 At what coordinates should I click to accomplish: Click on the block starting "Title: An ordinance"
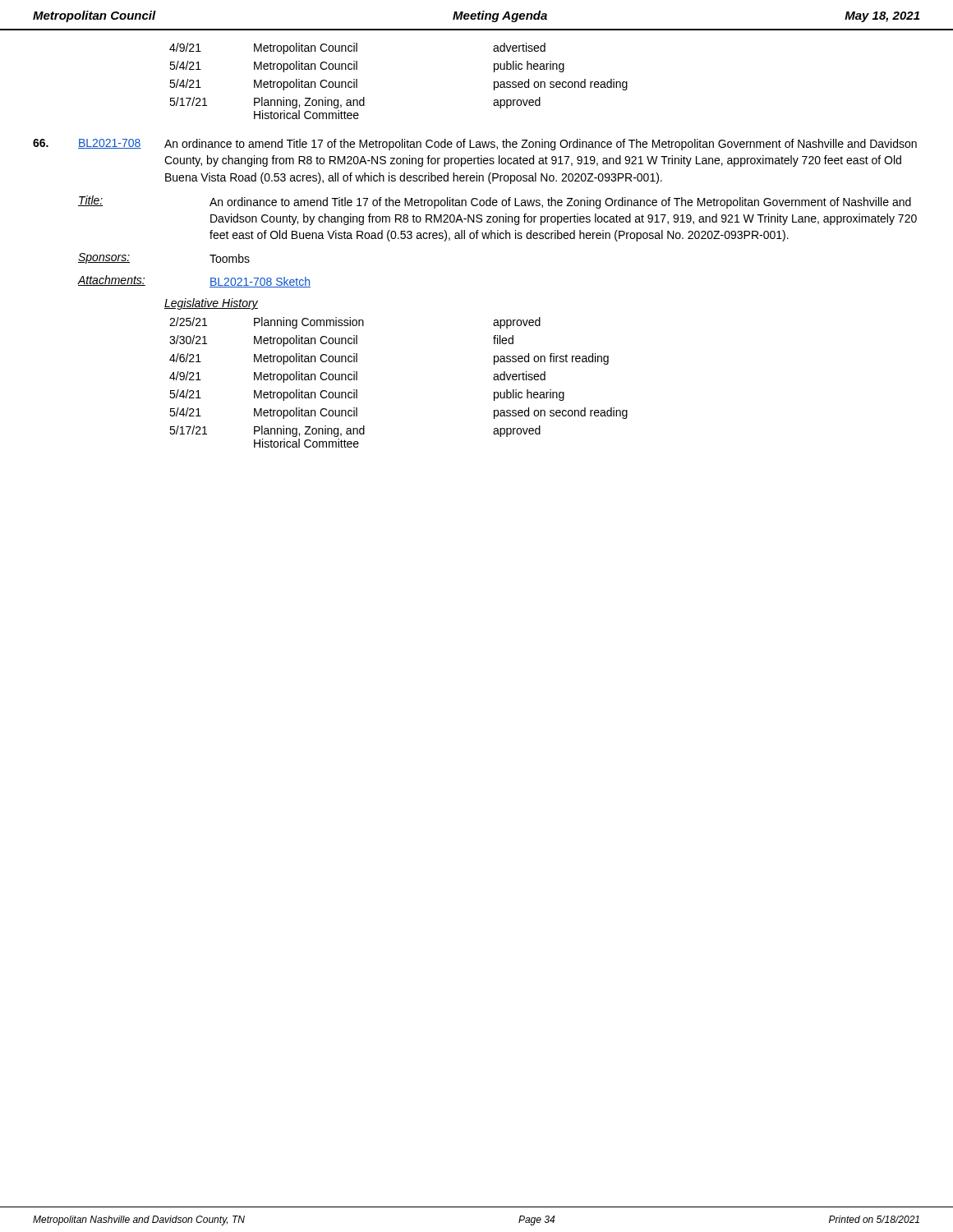(x=476, y=219)
